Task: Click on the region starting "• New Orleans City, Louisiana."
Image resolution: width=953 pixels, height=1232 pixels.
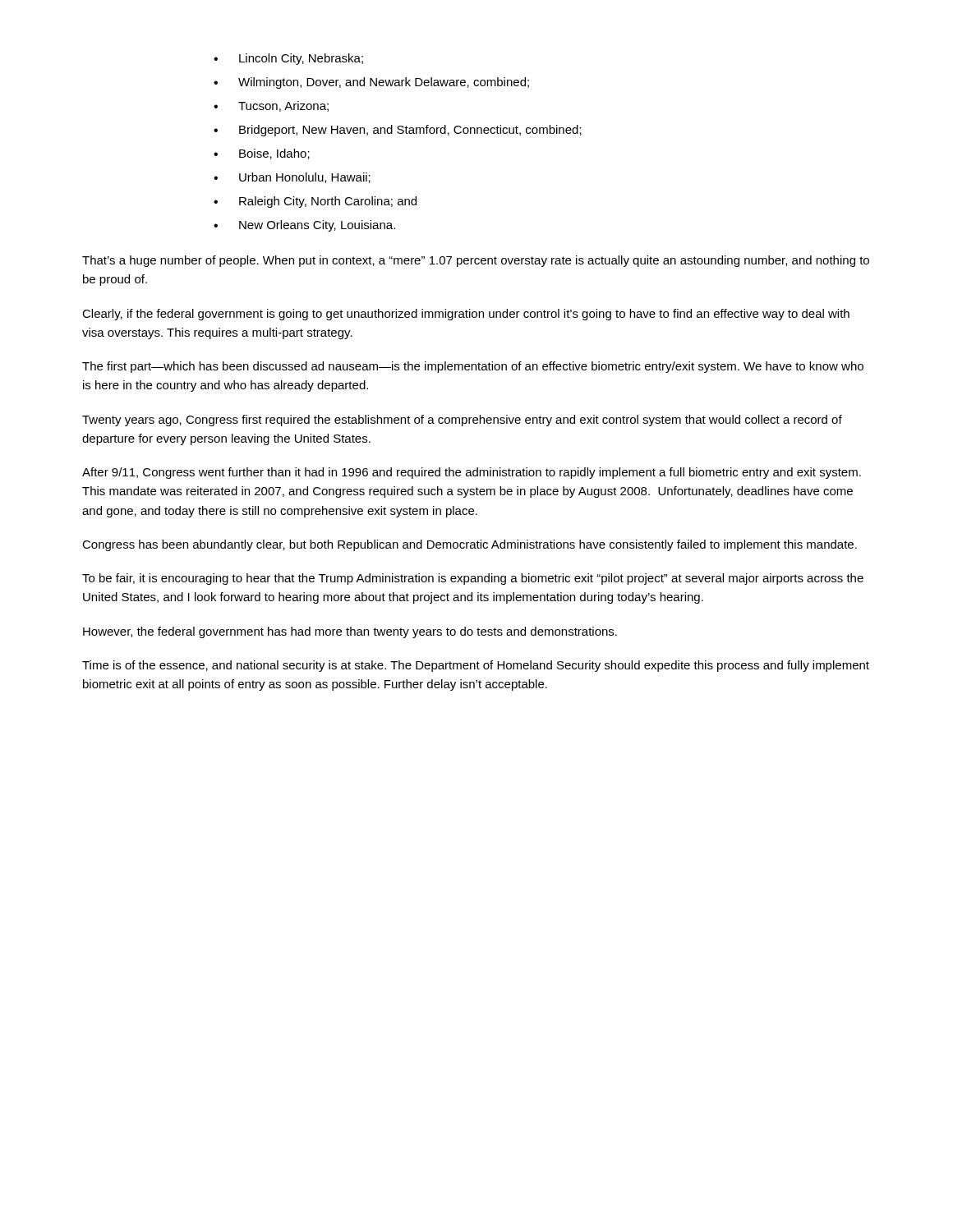Action: click(x=305, y=226)
